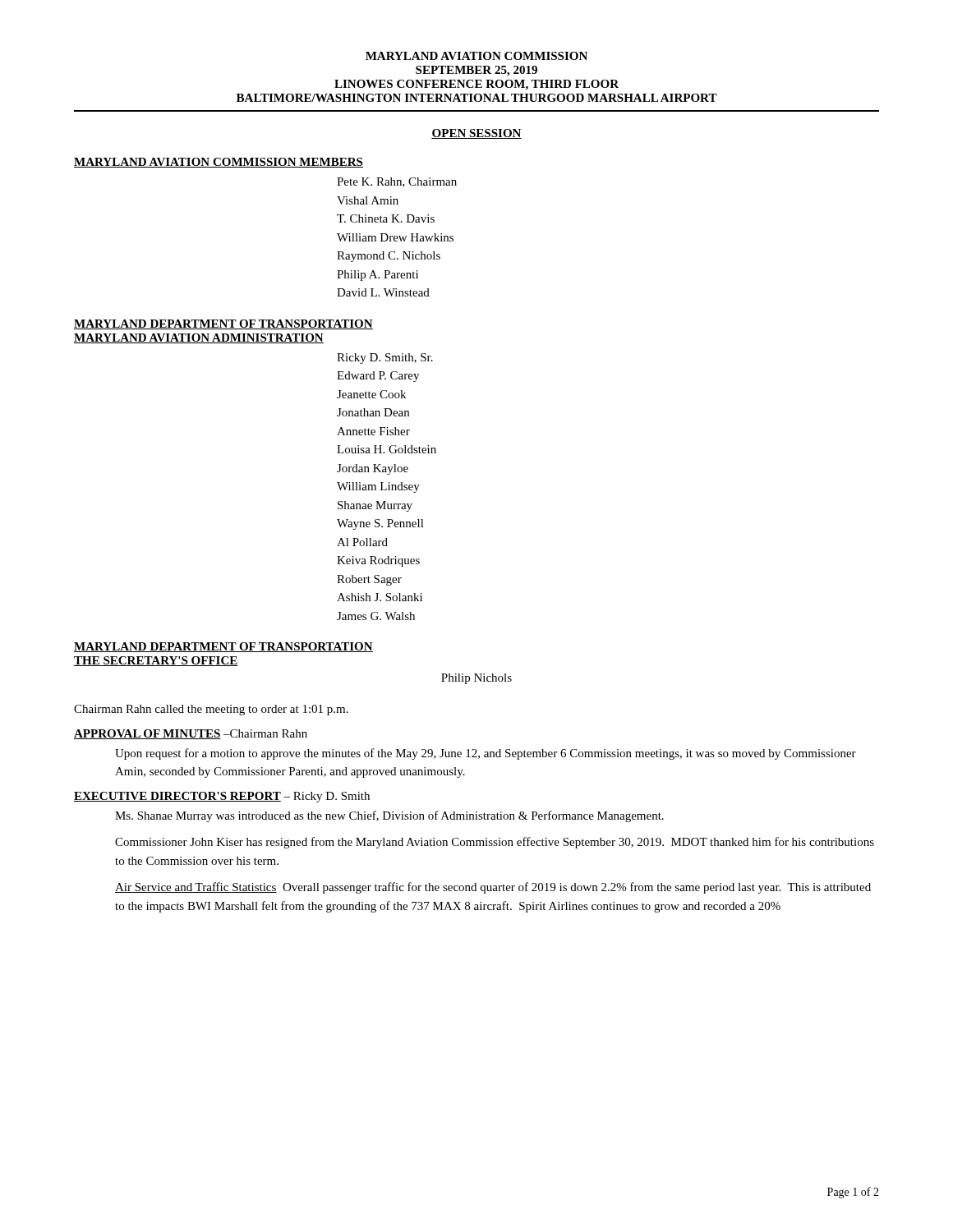Select the text starting "Ashish J. Solanki"
Screen dimensions: 1232x953
tap(380, 597)
